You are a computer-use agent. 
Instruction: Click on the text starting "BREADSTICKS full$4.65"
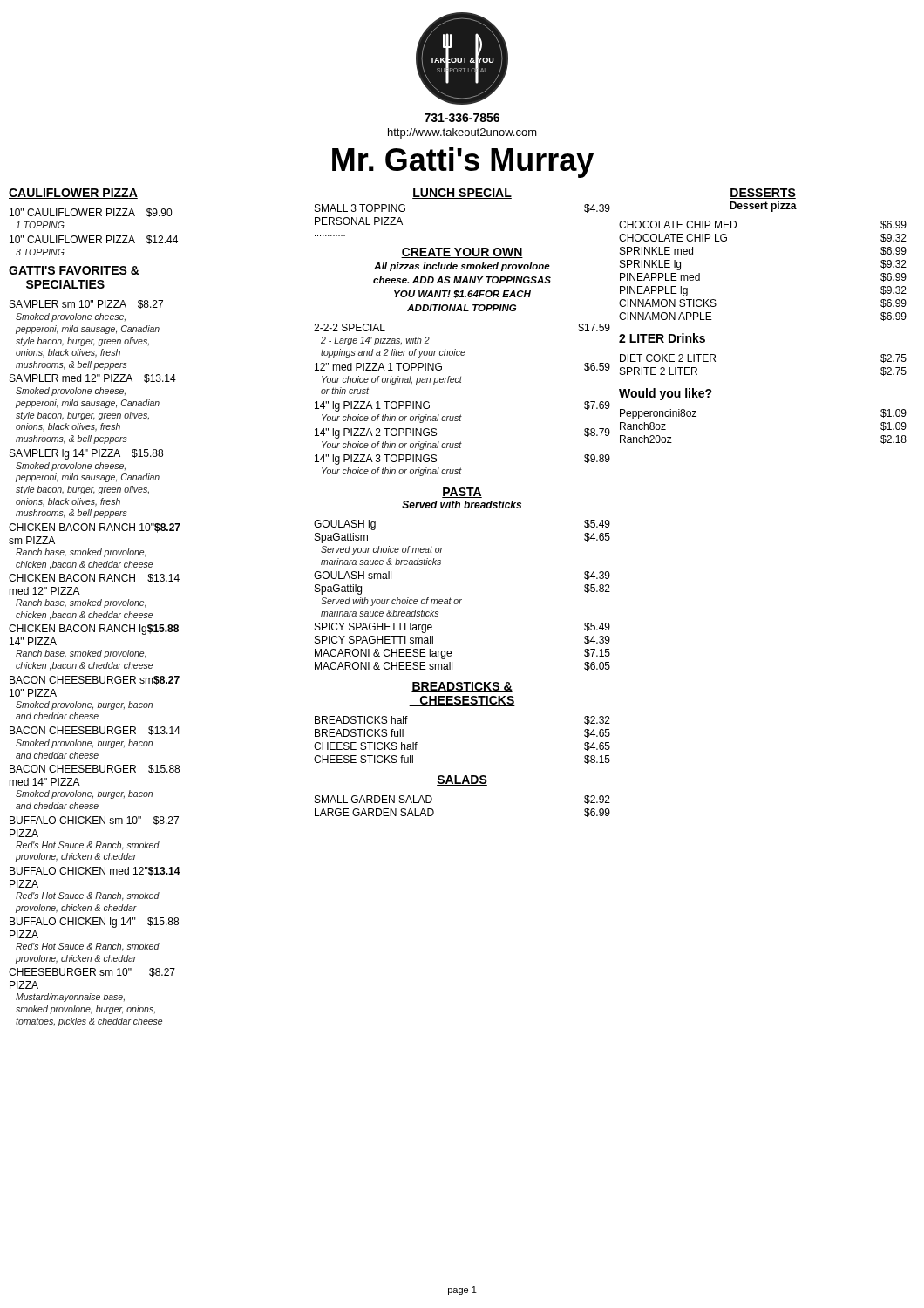356,734
